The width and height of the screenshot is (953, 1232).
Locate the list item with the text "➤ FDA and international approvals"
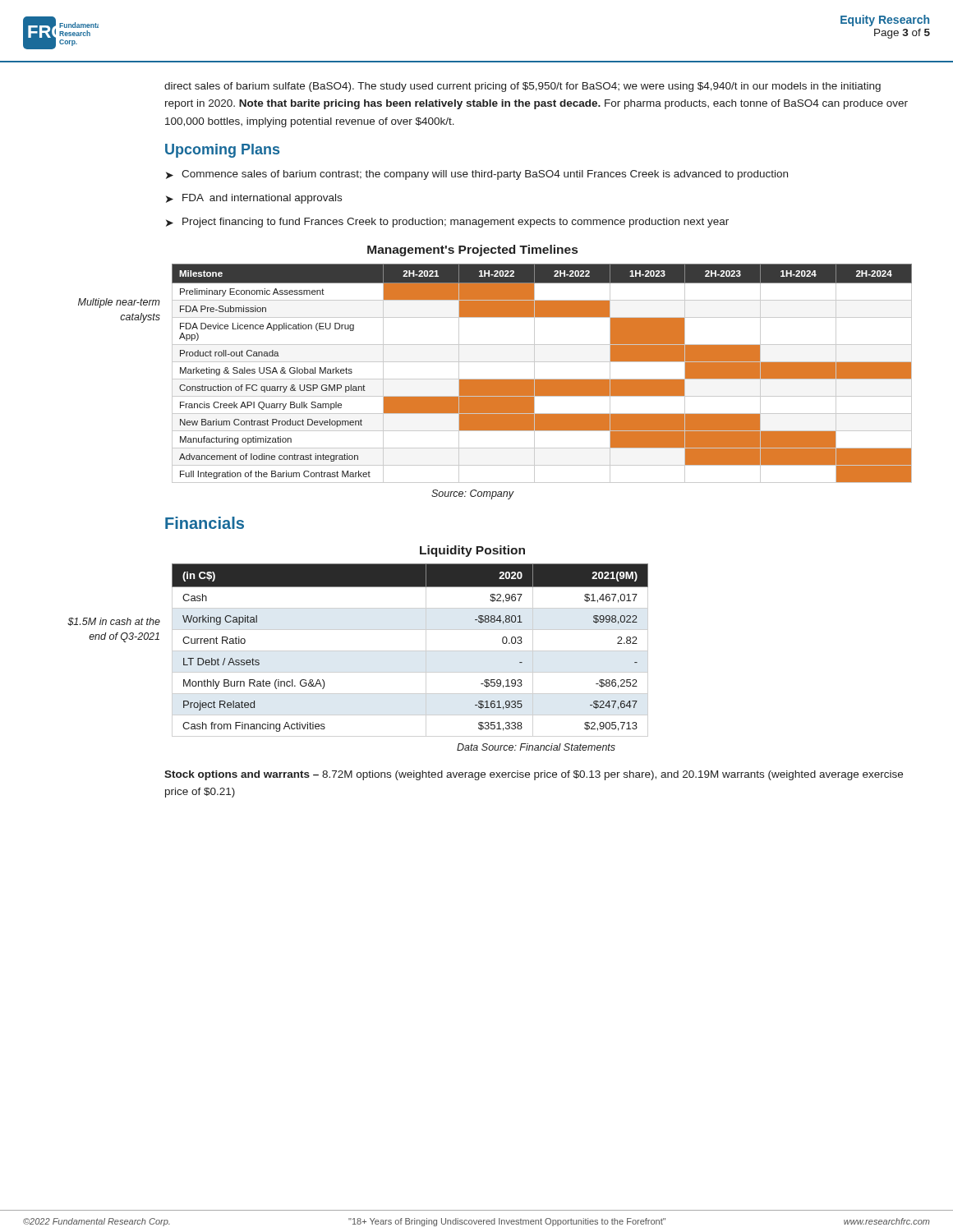pos(253,199)
